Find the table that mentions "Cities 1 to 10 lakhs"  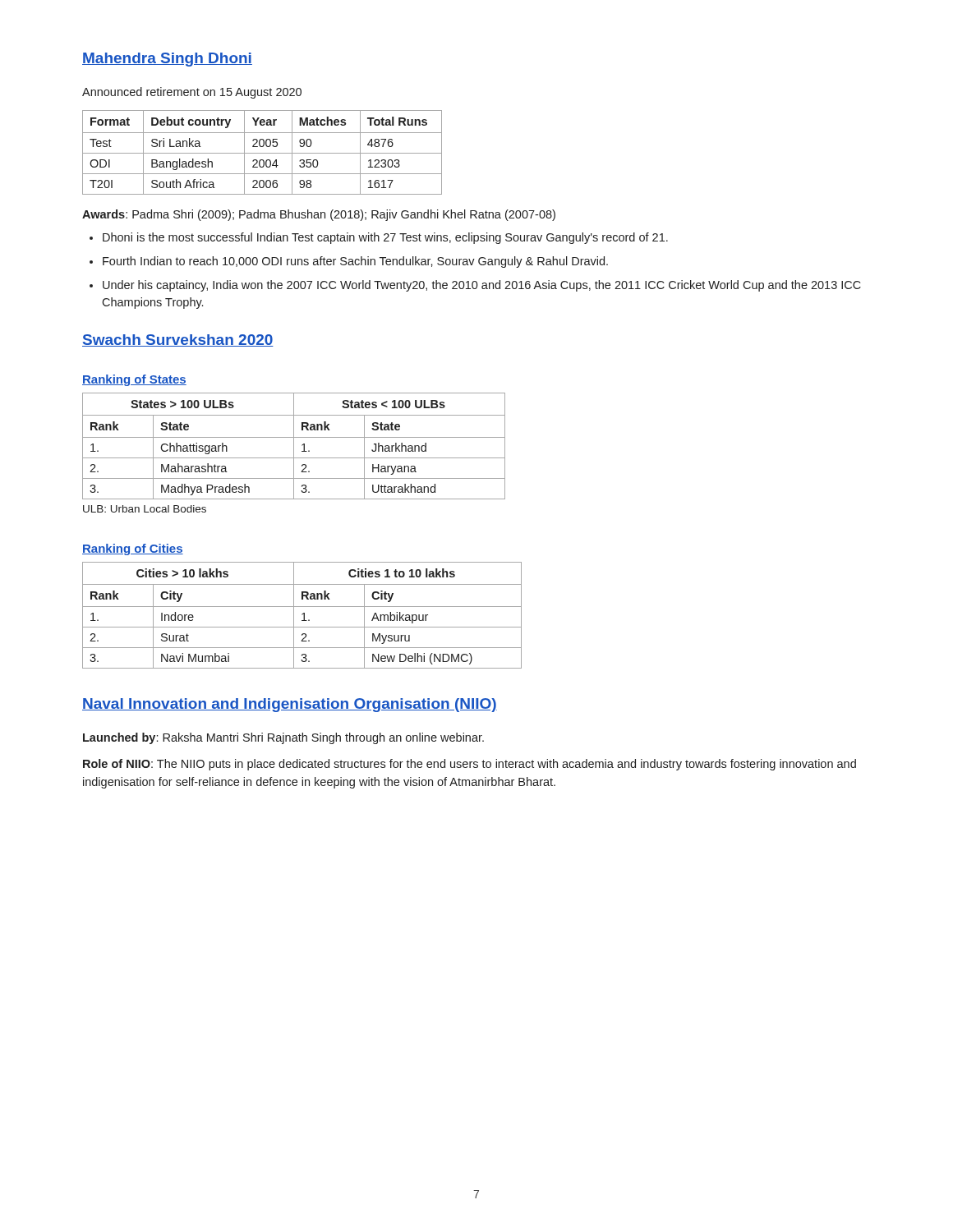tap(476, 615)
